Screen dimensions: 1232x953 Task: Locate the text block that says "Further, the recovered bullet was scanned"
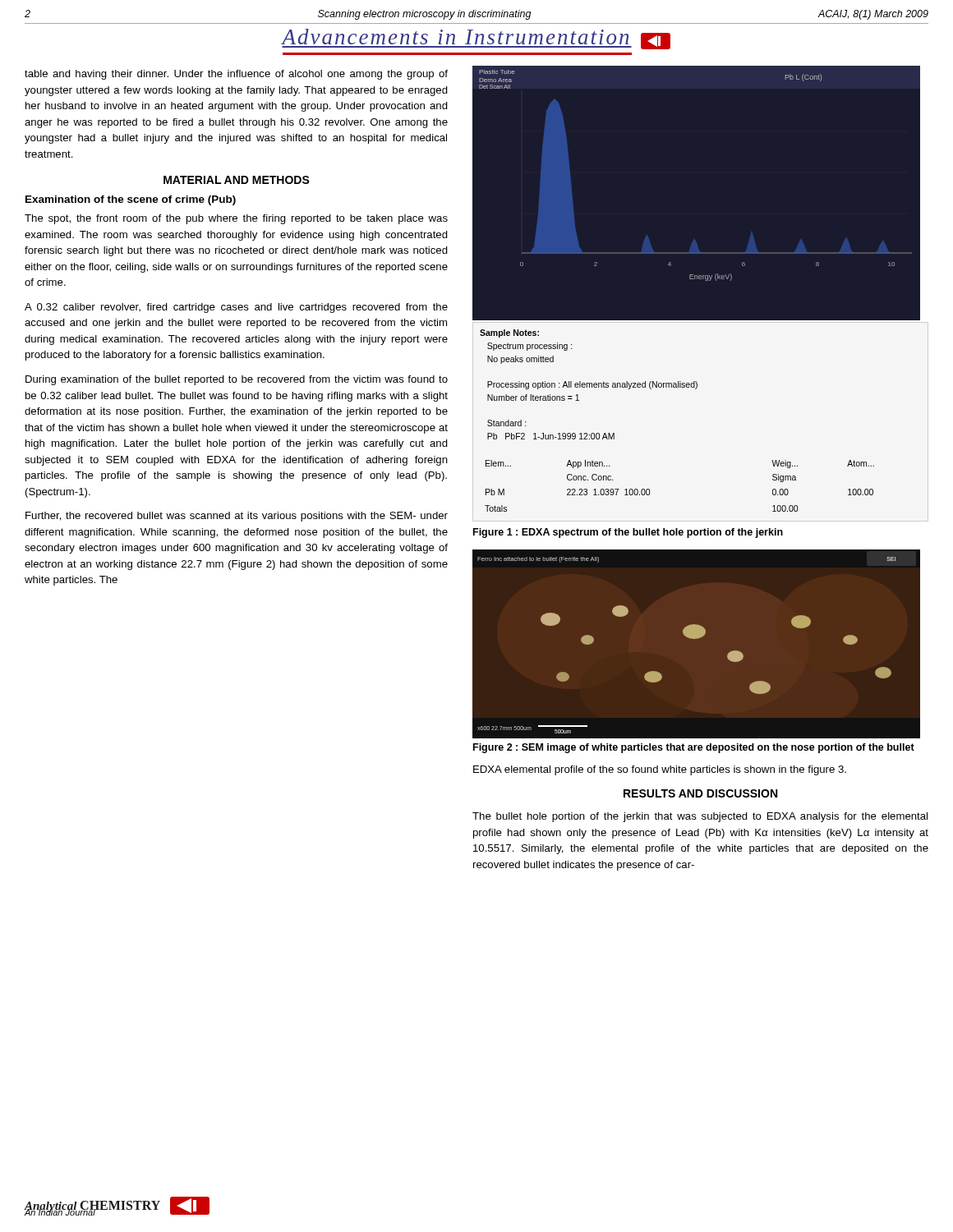click(x=236, y=548)
